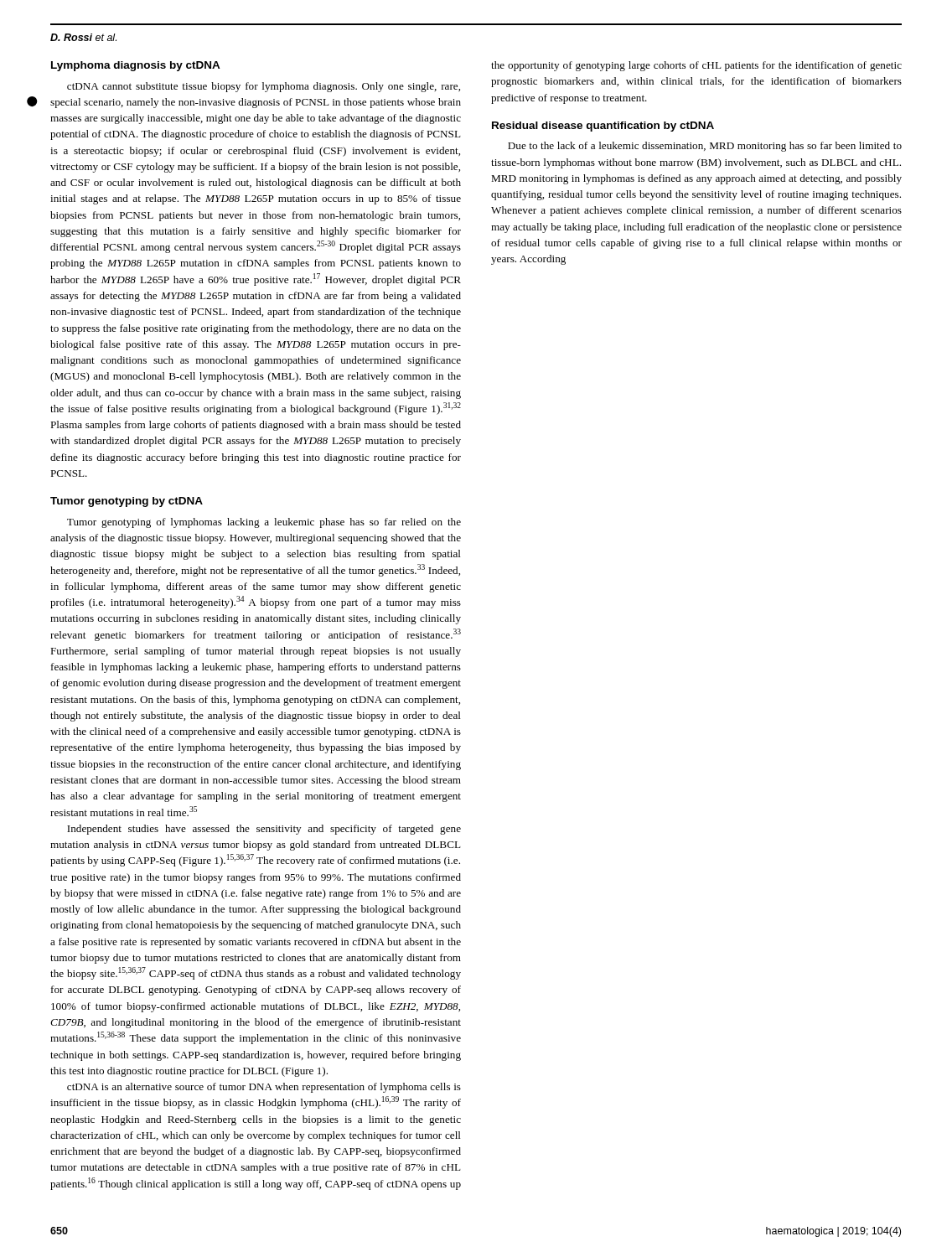The height and width of the screenshot is (1257, 952).
Task: Select the text block starting "Lymphoma diagnosis by ctDNA"
Action: [135, 65]
